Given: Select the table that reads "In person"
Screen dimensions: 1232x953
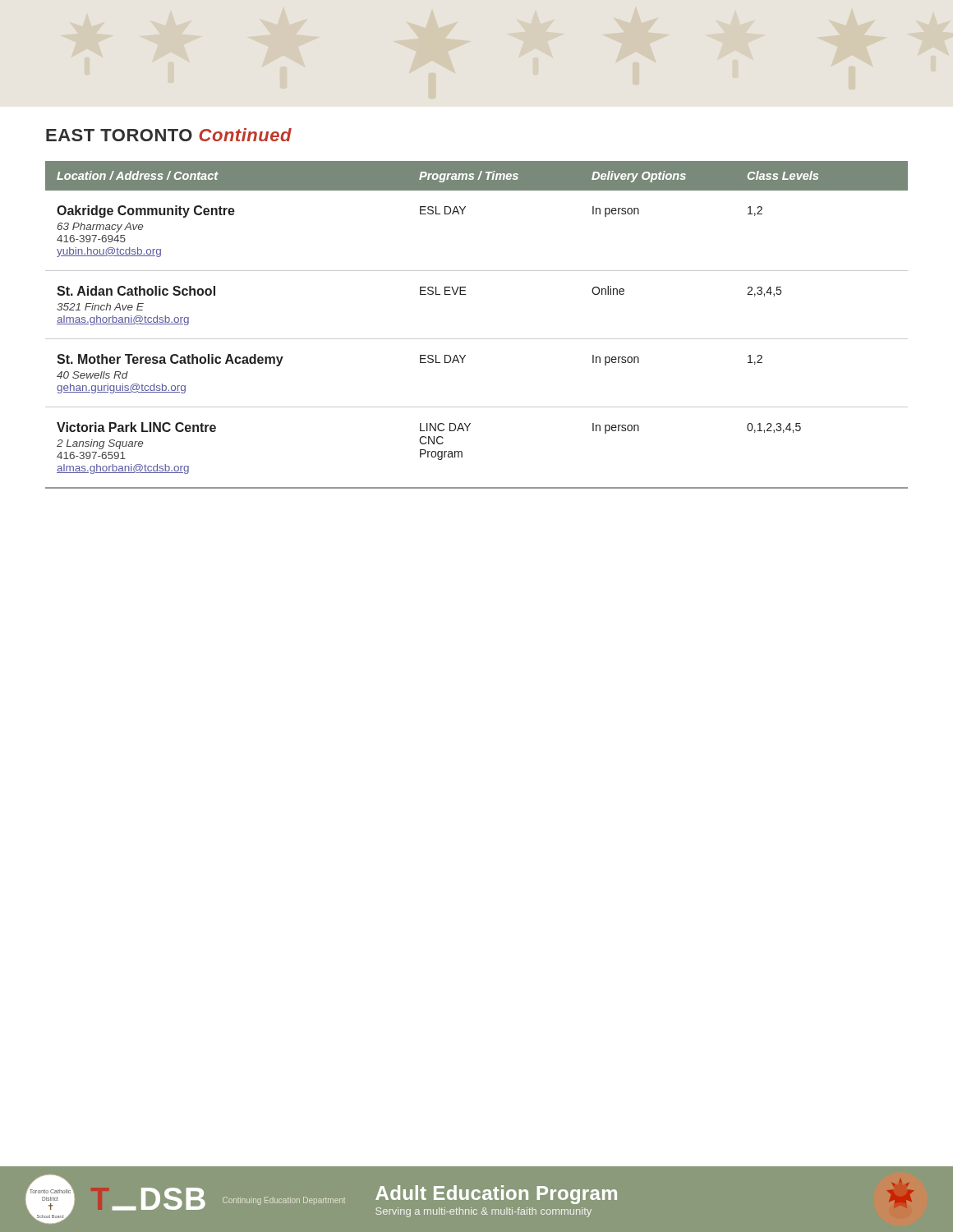Looking at the screenshot, I should pos(476,325).
